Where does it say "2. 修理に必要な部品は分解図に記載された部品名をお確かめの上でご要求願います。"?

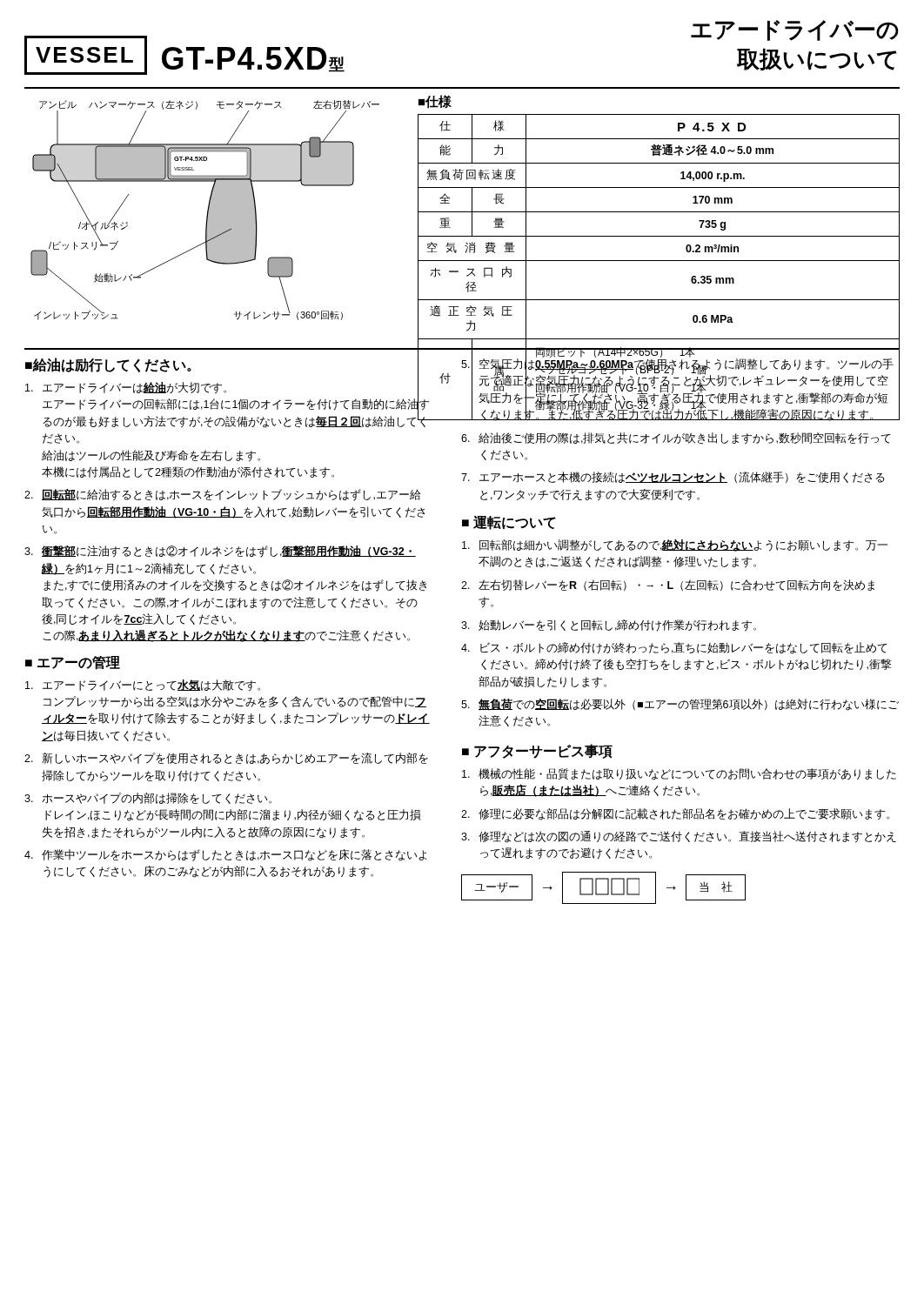tap(679, 815)
